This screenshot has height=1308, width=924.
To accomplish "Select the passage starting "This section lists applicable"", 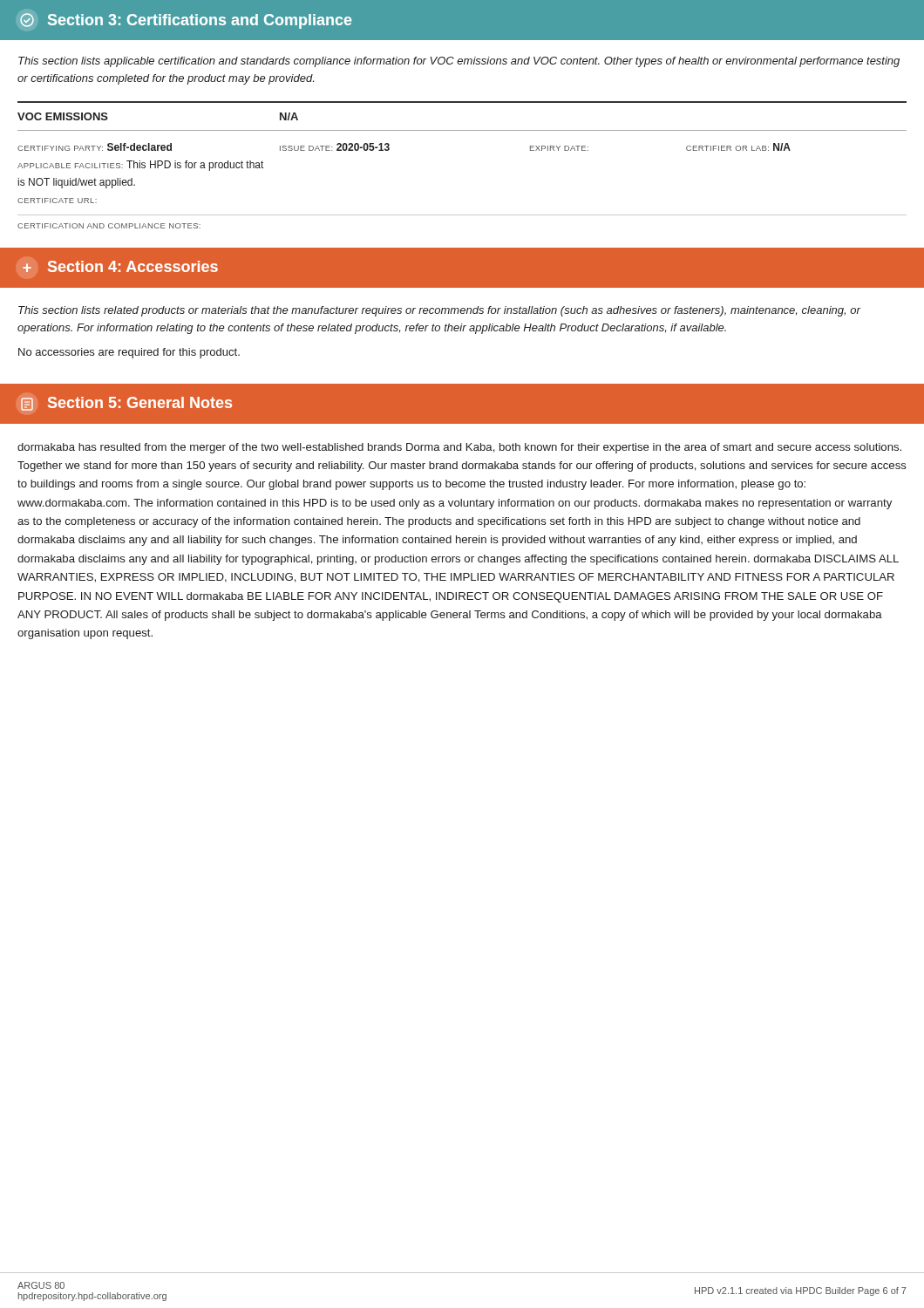I will click(x=459, y=69).
